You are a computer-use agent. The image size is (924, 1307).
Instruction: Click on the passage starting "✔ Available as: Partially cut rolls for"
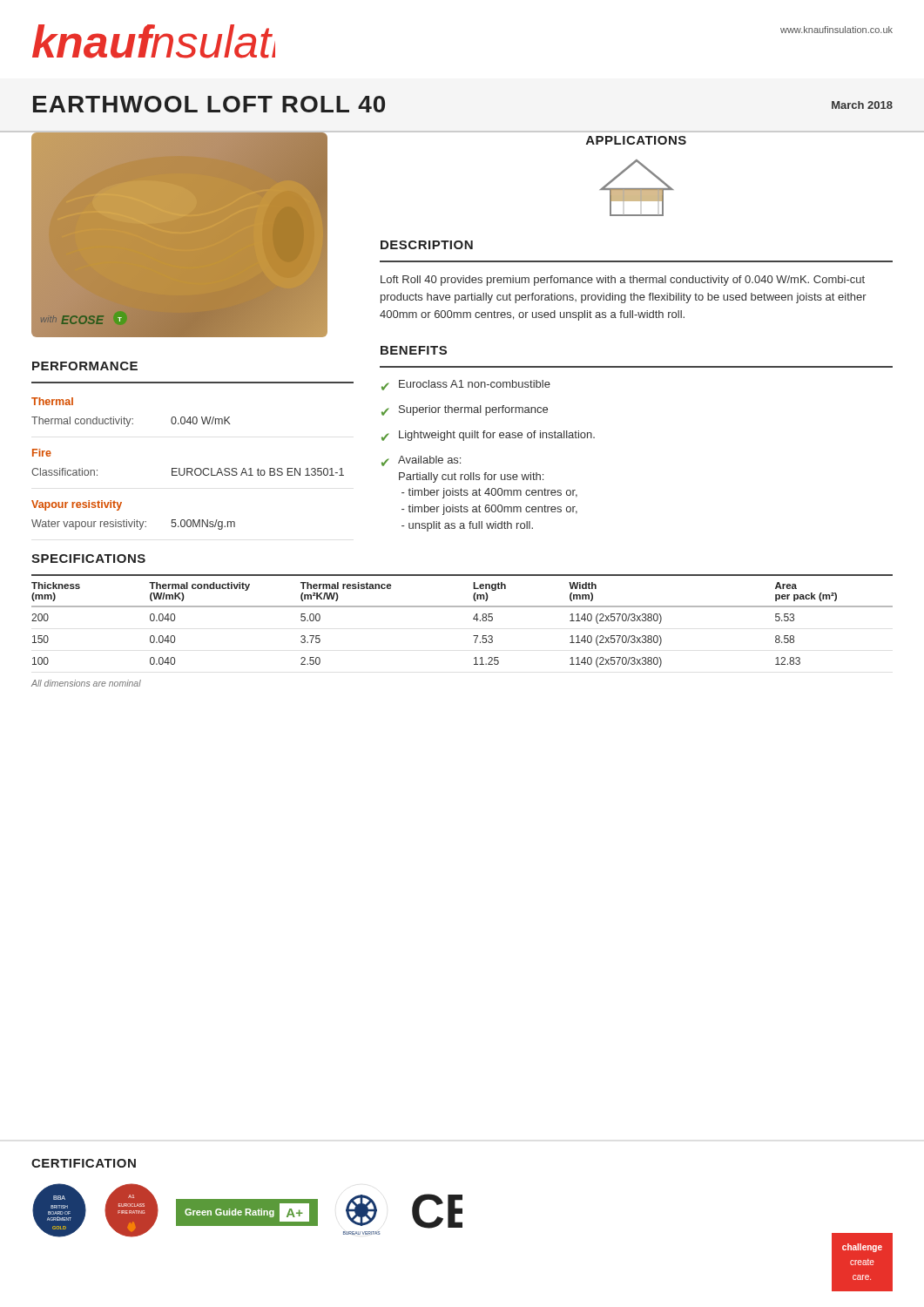point(479,493)
